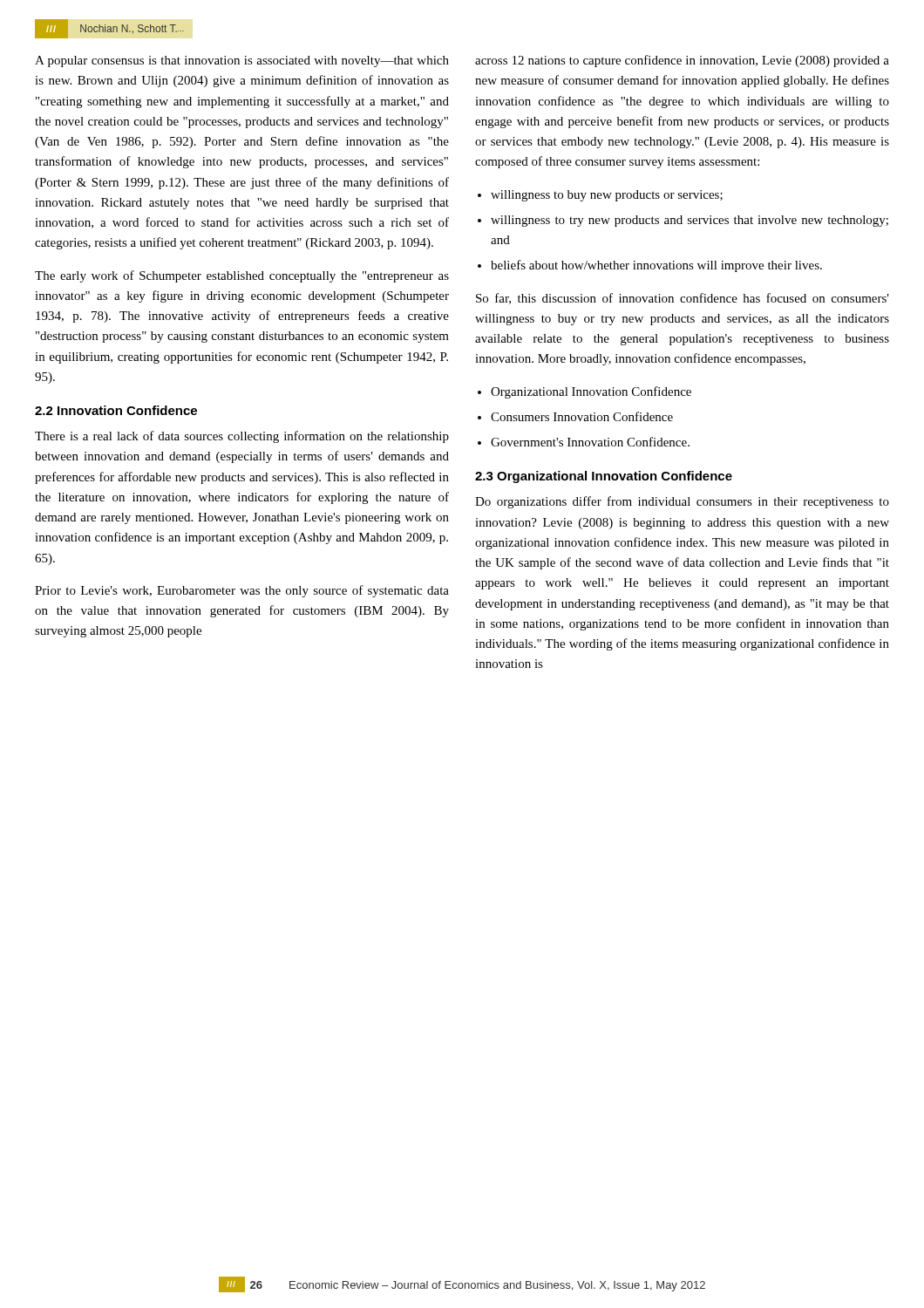Point to "Consumers Innovation Confidence"

point(582,417)
